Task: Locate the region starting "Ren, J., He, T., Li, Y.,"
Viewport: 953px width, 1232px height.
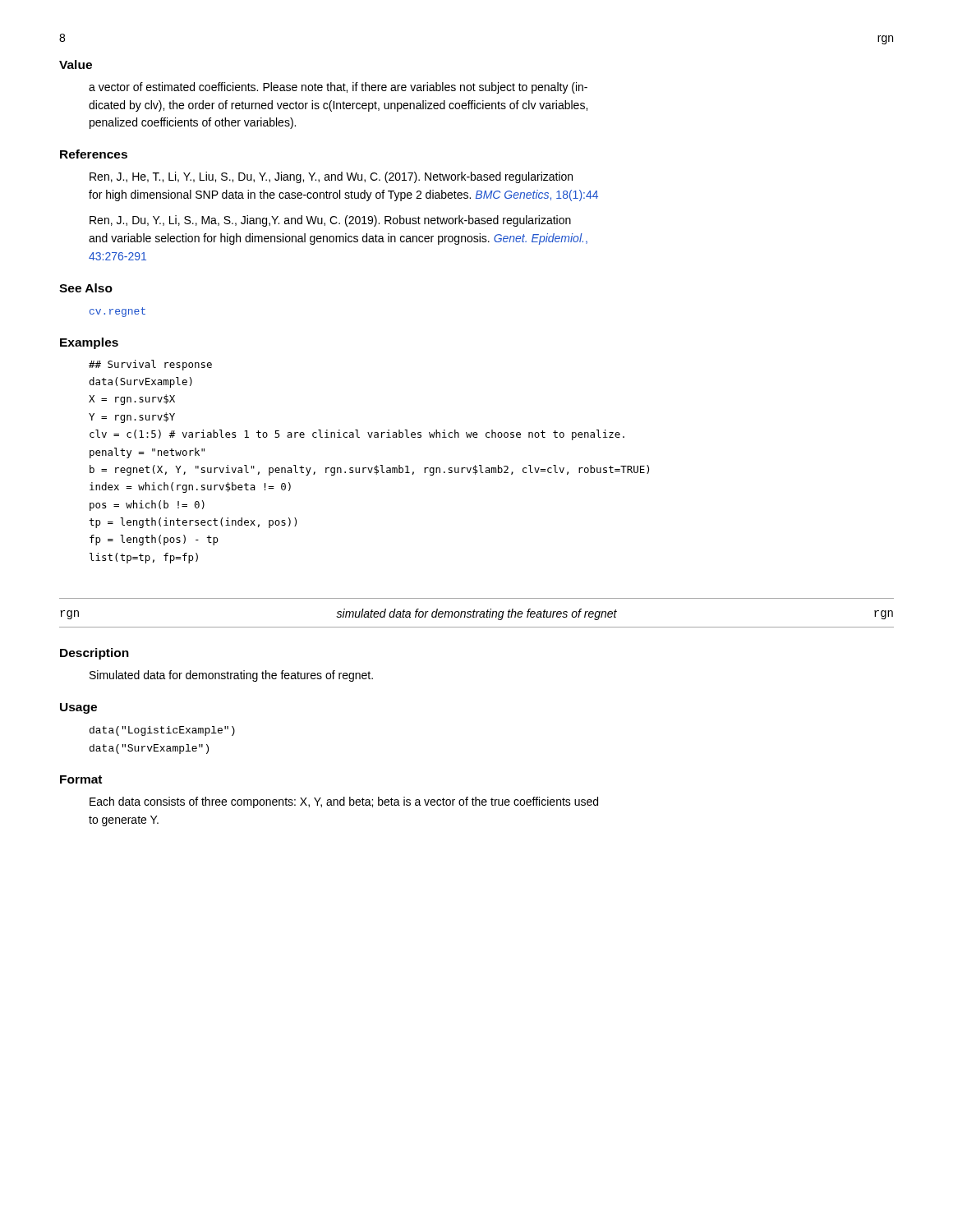Action: 344,186
